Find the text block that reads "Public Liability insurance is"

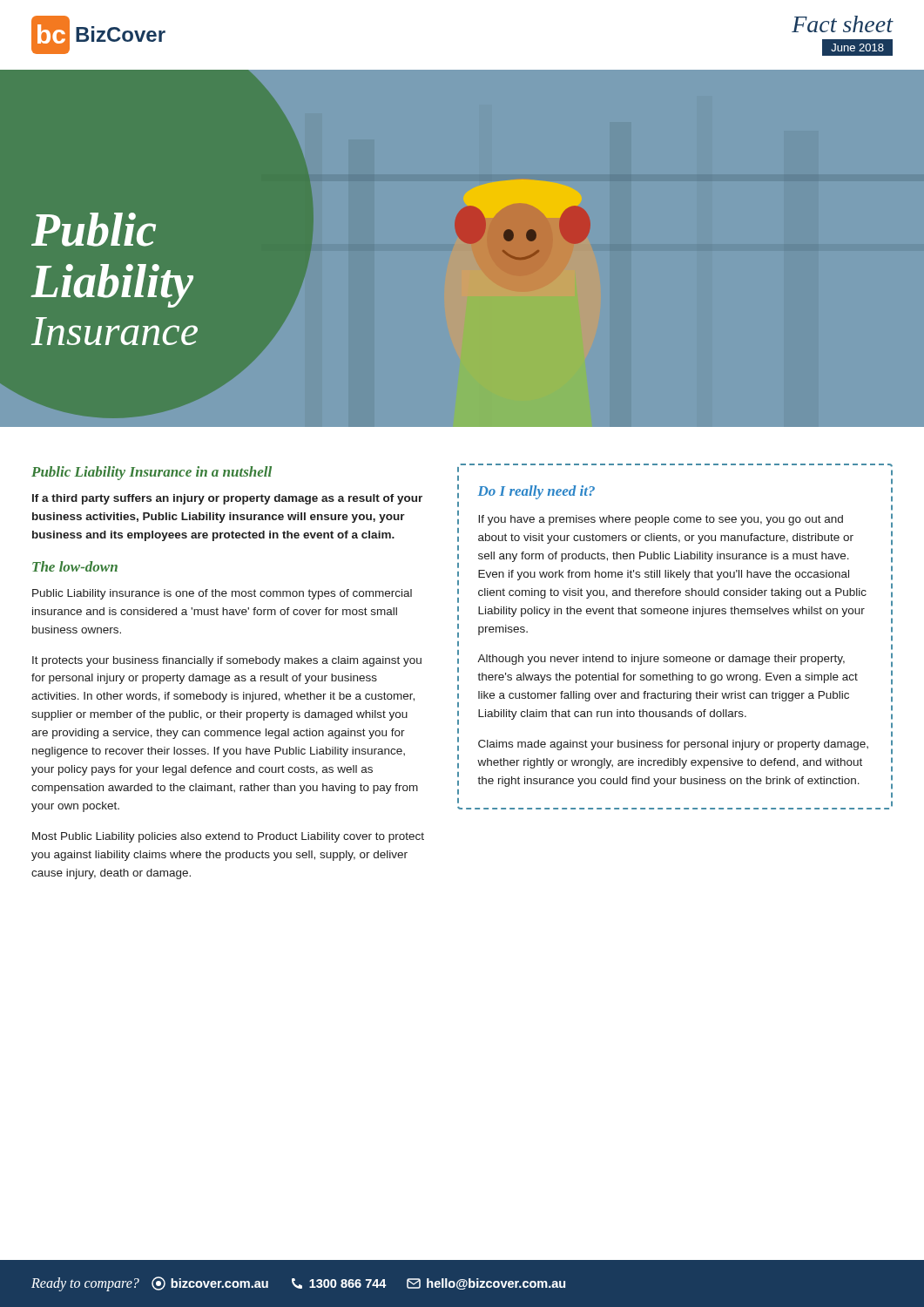[222, 611]
